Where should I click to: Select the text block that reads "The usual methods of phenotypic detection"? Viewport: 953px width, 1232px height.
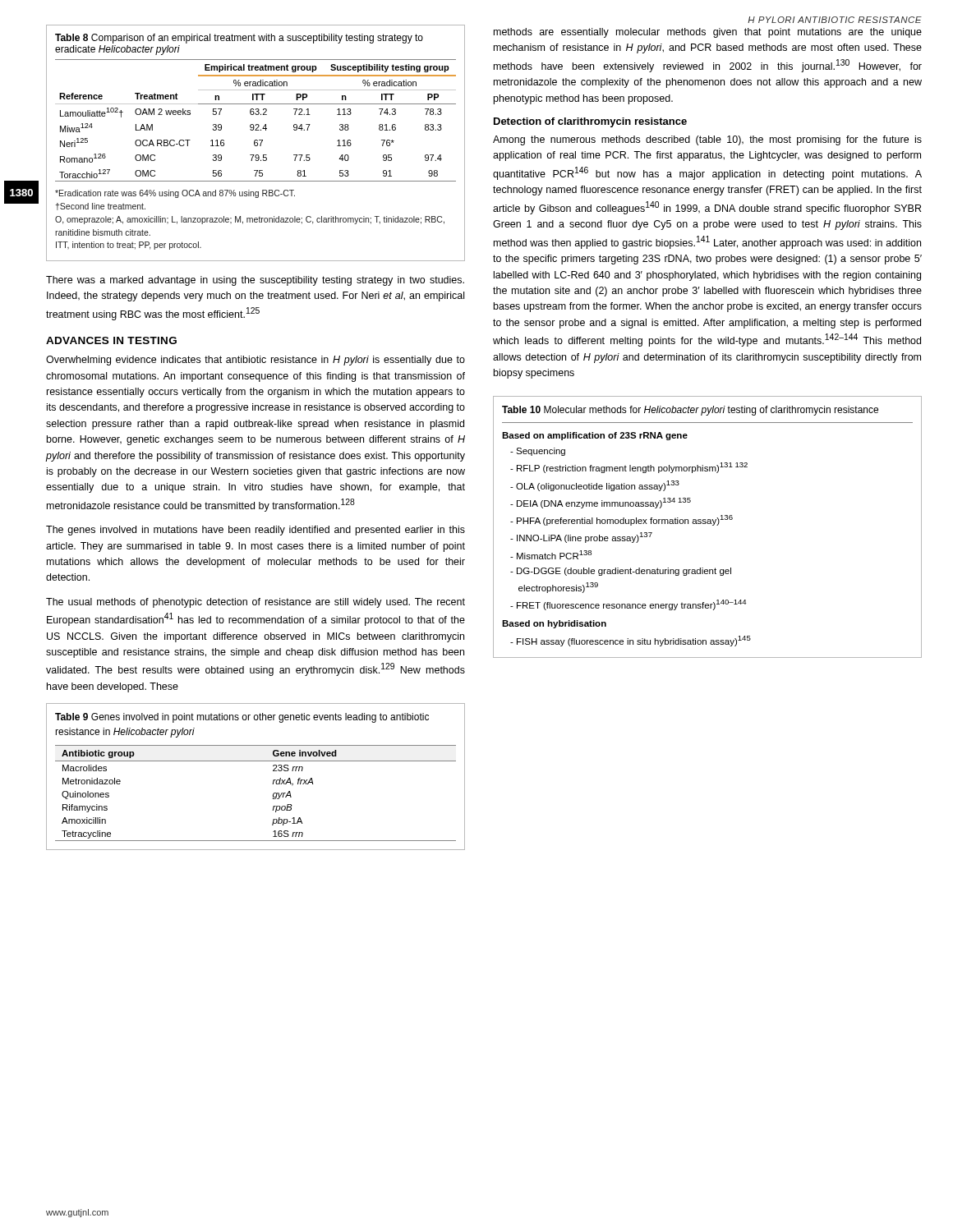tap(255, 644)
